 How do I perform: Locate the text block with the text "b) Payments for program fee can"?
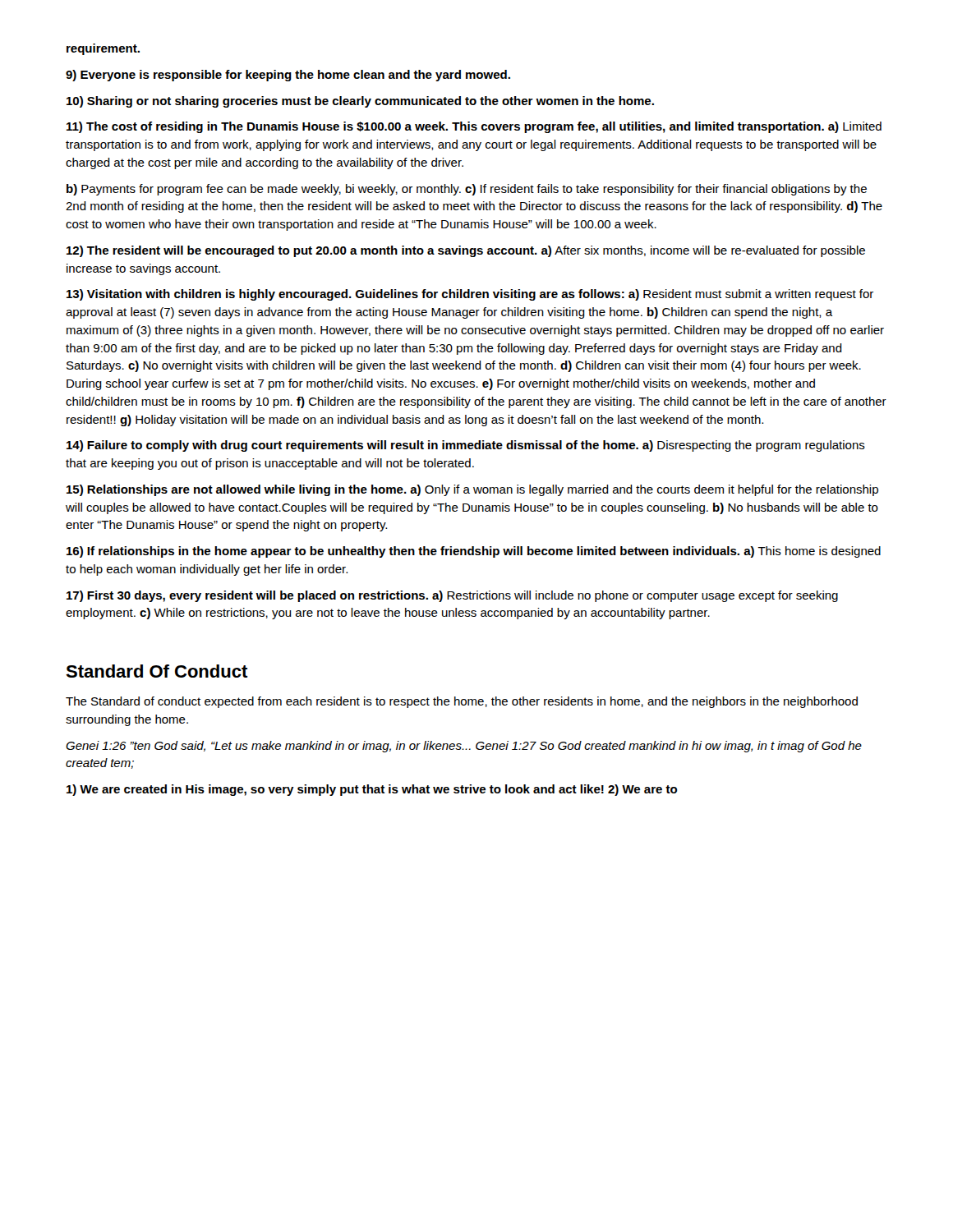tap(474, 206)
